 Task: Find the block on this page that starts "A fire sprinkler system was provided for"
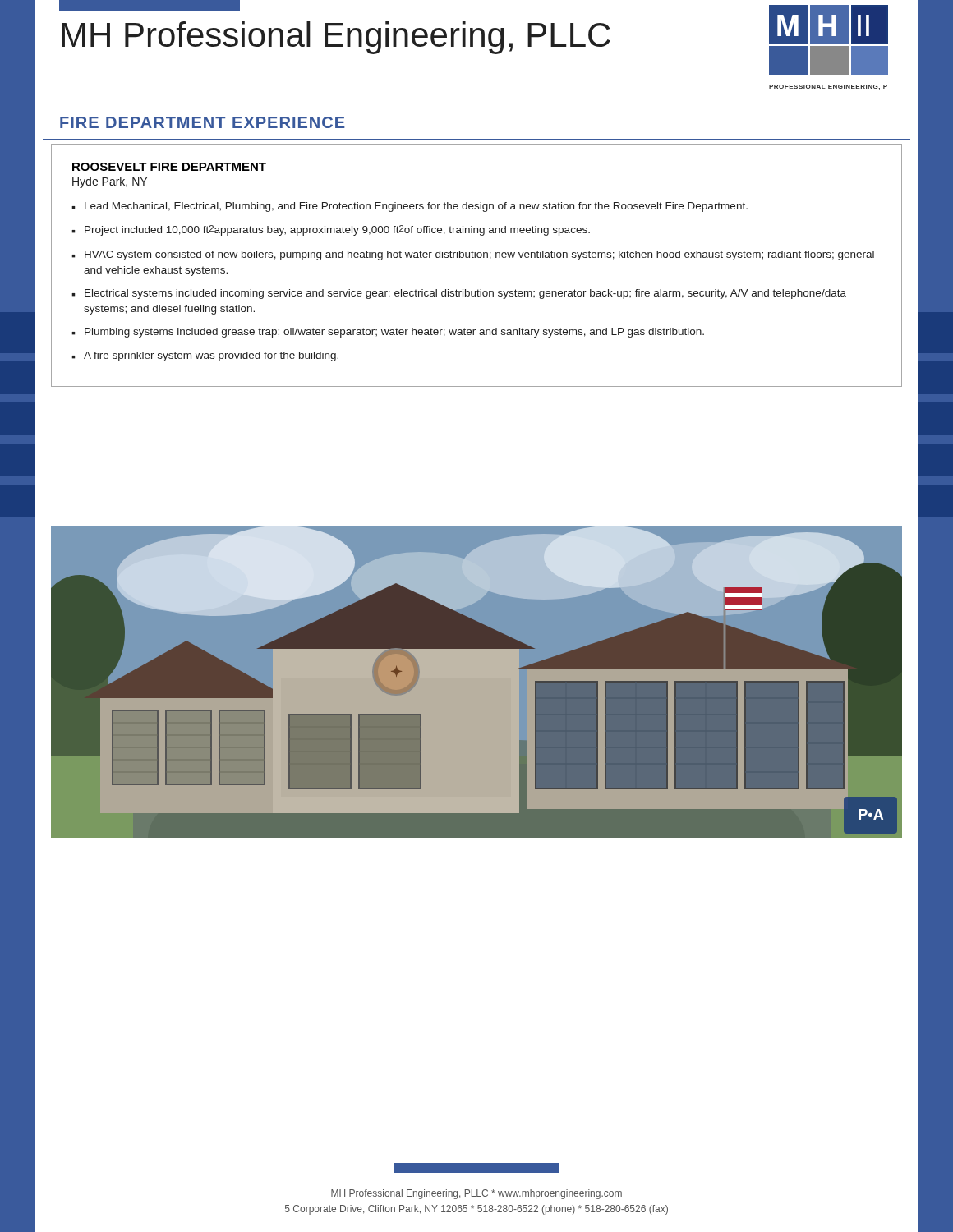pyautogui.click(x=212, y=355)
